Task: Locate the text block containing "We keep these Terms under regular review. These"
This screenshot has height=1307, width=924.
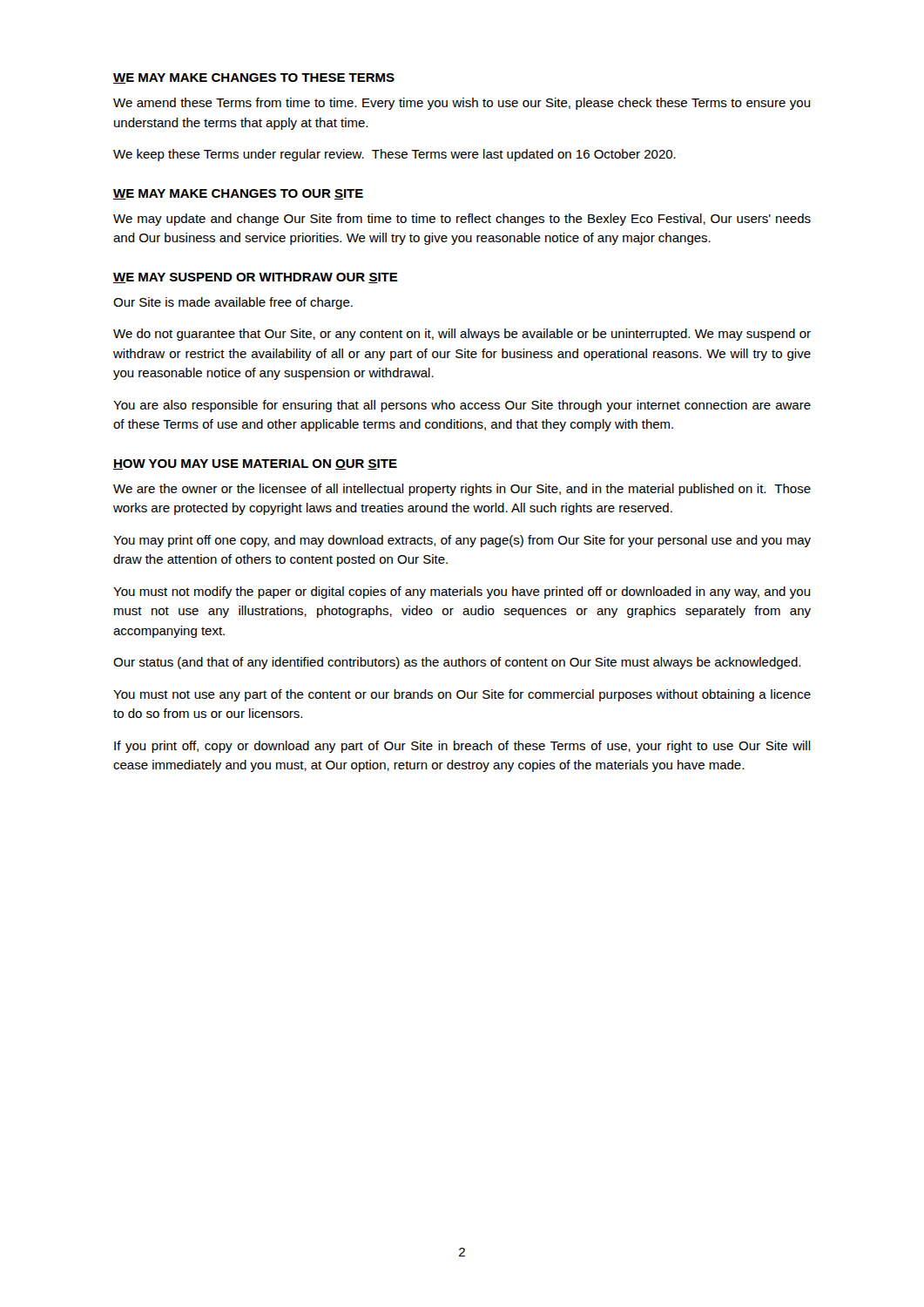Action: [x=395, y=154]
